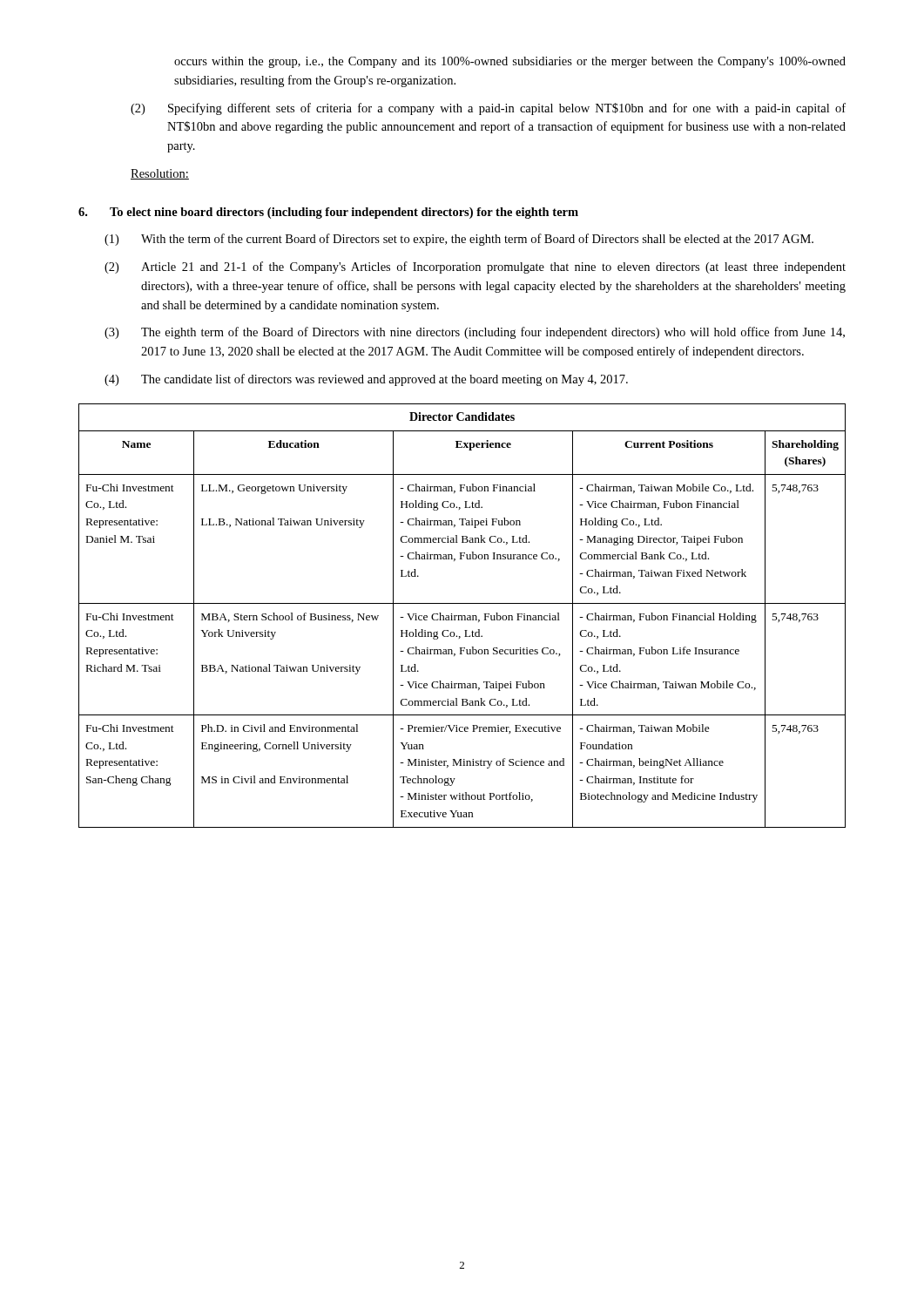Locate the list item with the text "(2) Specifying different sets of criteria"

(x=488, y=127)
